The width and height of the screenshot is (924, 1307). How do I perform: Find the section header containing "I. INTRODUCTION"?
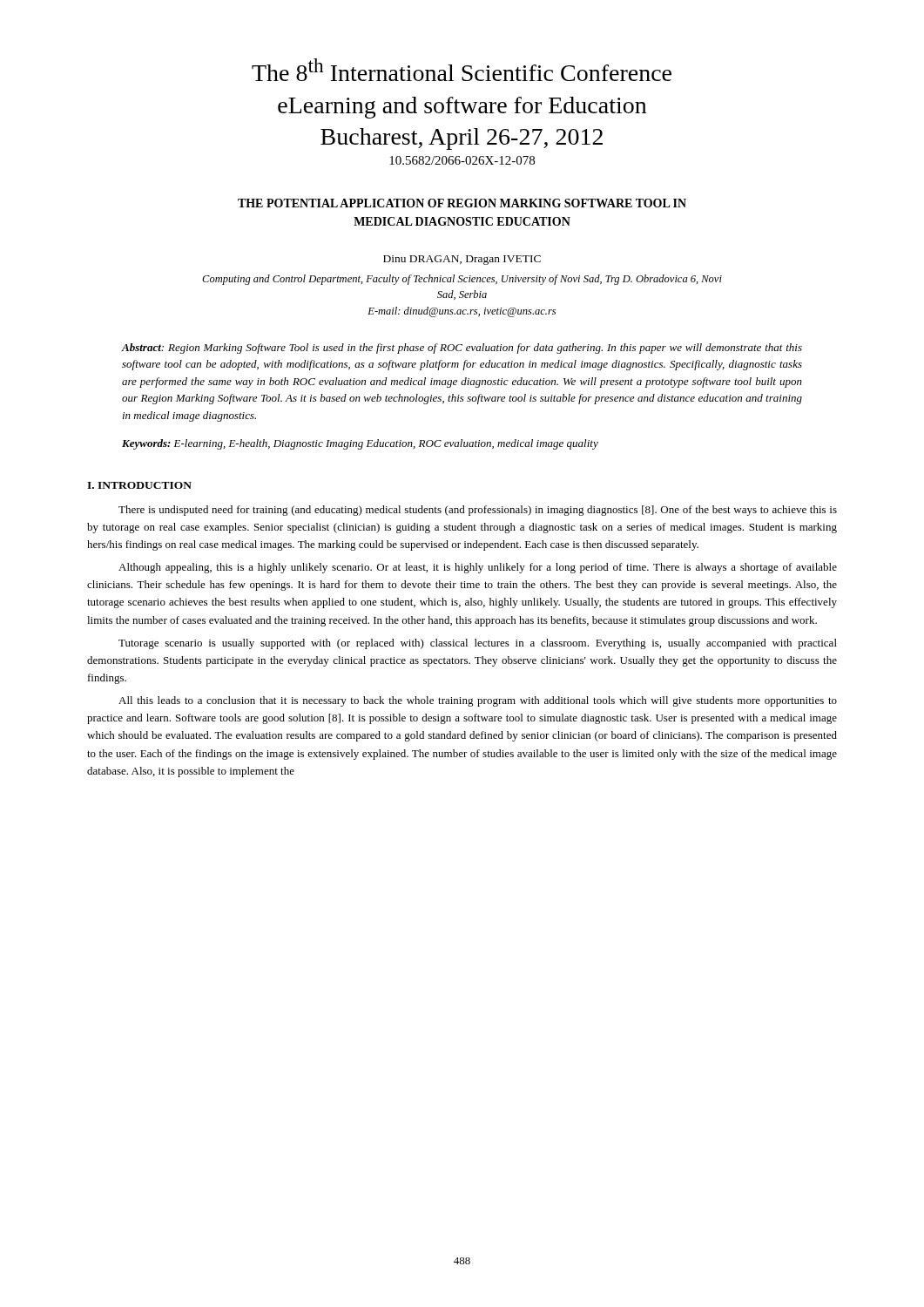(139, 485)
